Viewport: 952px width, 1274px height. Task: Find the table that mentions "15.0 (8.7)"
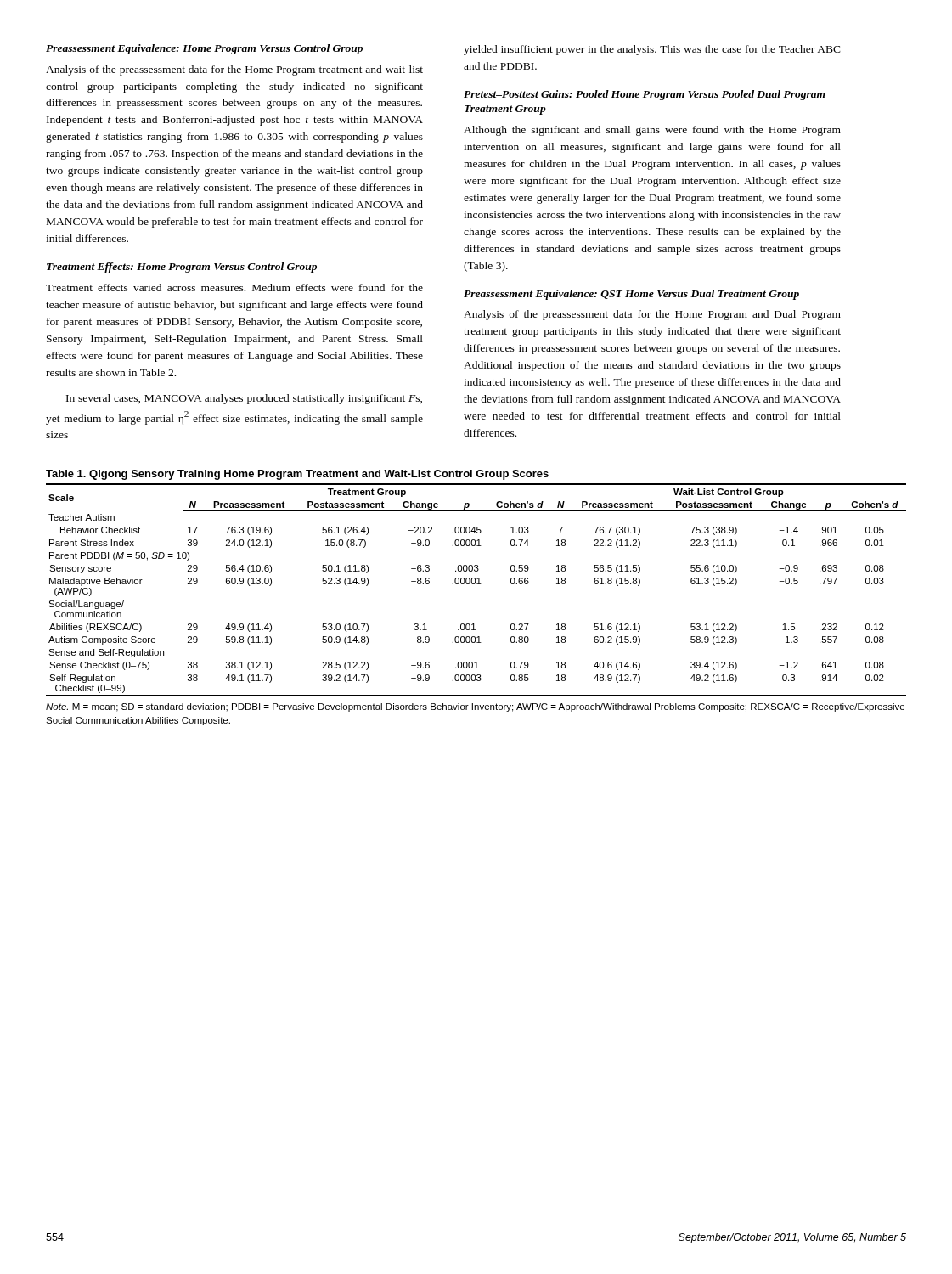click(x=476, y=605)
